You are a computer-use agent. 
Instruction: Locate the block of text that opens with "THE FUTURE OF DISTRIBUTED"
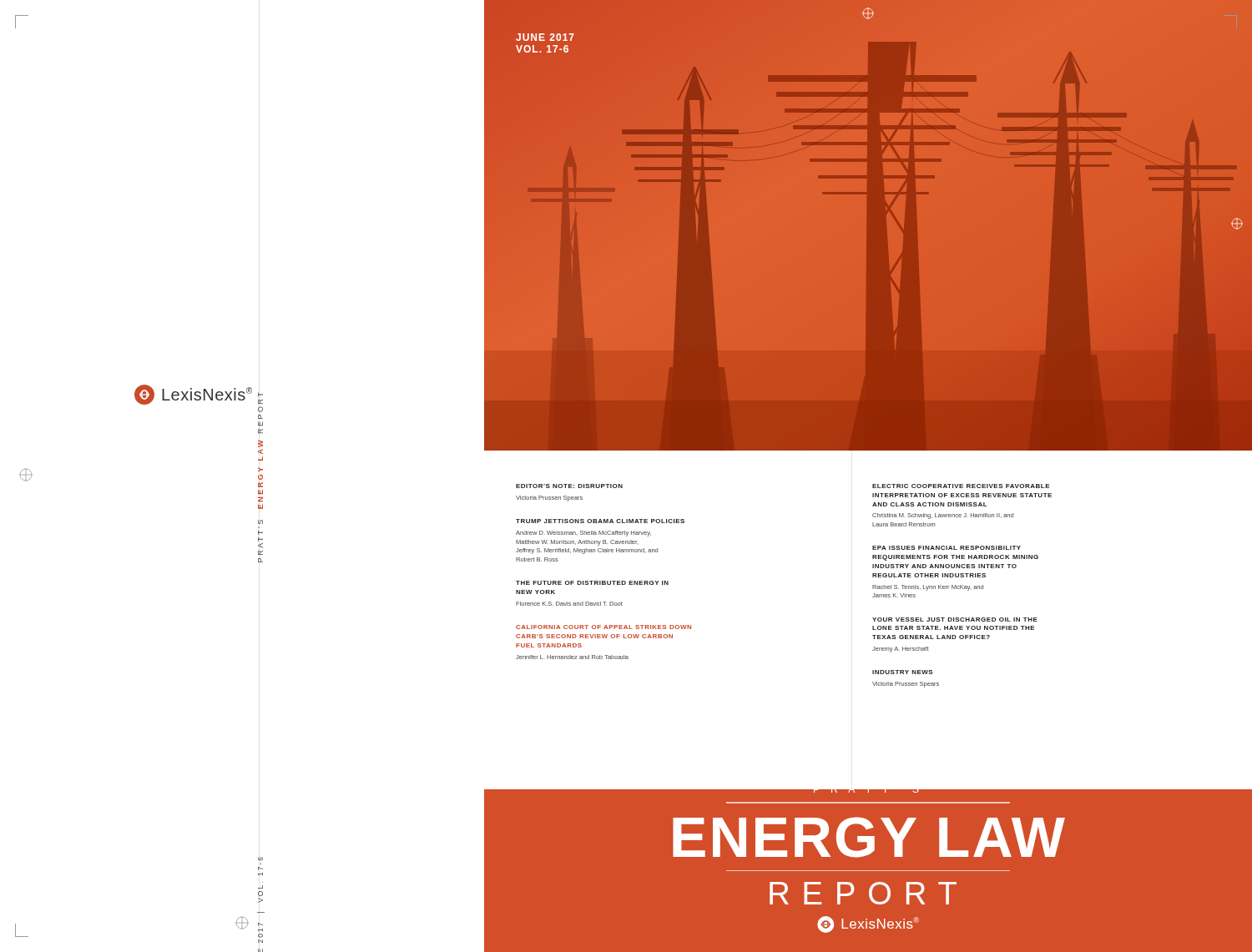672,594
